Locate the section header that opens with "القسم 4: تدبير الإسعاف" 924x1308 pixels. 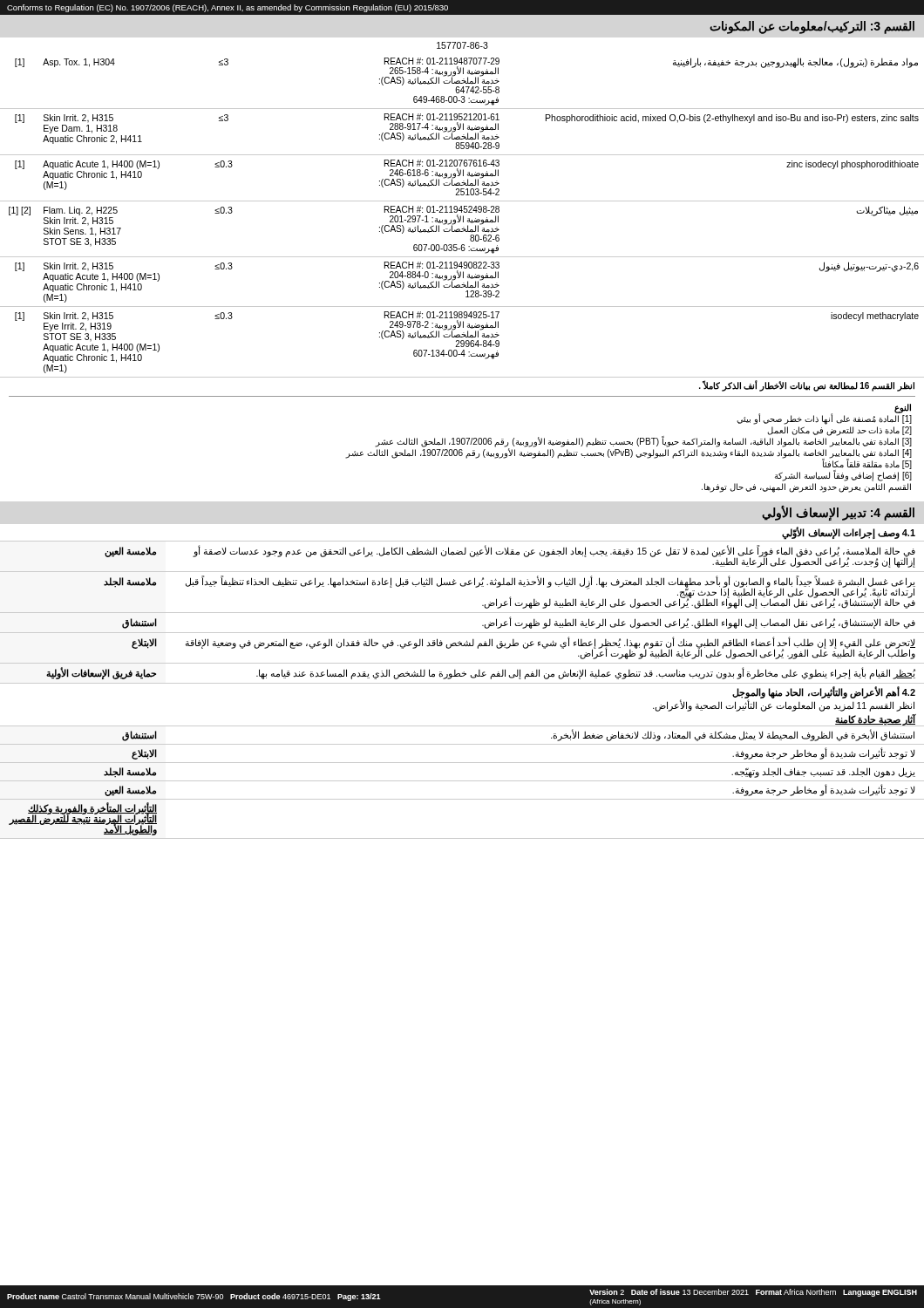[839, 513]
